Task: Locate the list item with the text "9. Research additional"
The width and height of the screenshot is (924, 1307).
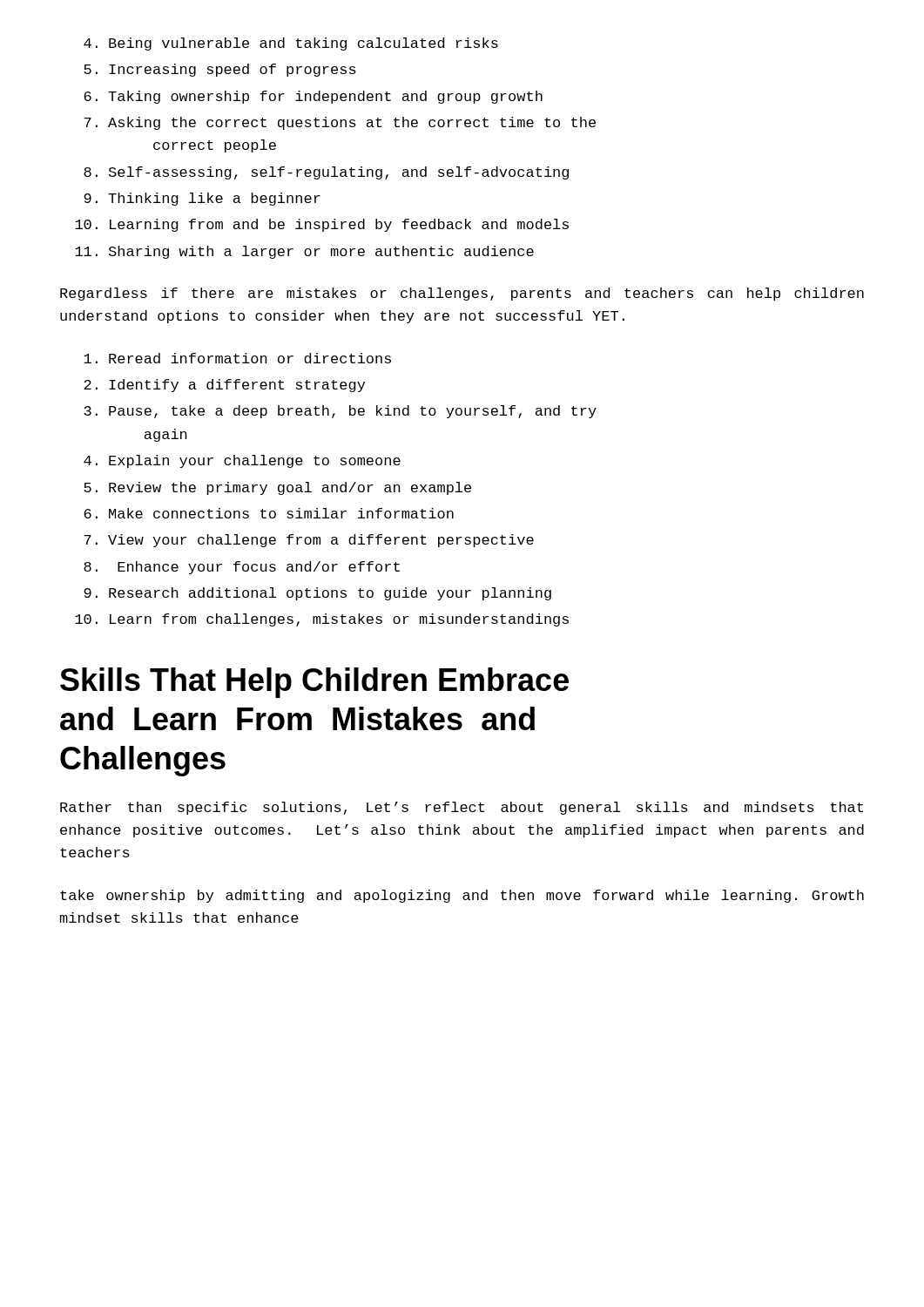Action: (462, 594)
